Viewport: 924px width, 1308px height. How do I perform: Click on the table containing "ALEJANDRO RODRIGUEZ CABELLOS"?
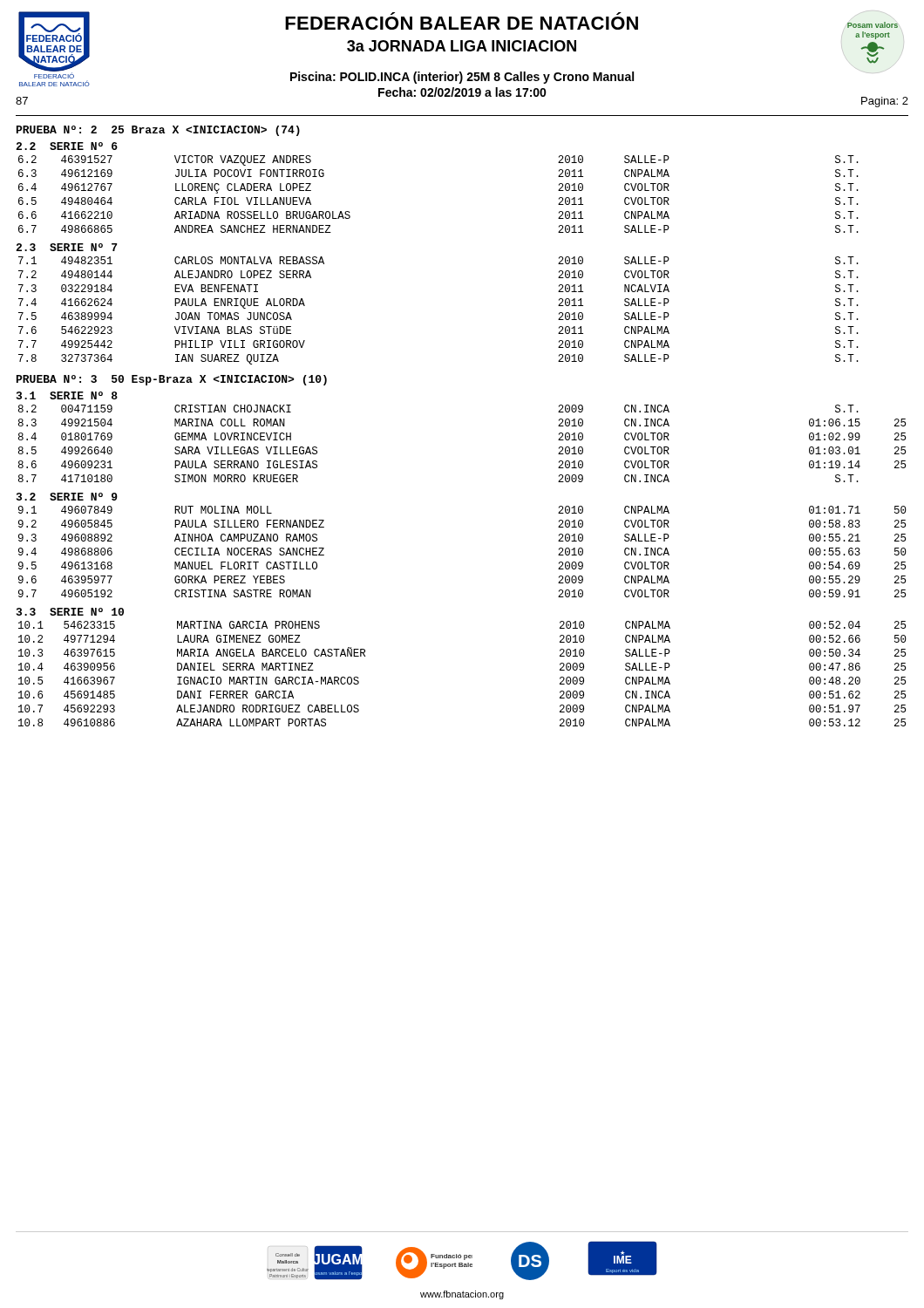(462, 675)
